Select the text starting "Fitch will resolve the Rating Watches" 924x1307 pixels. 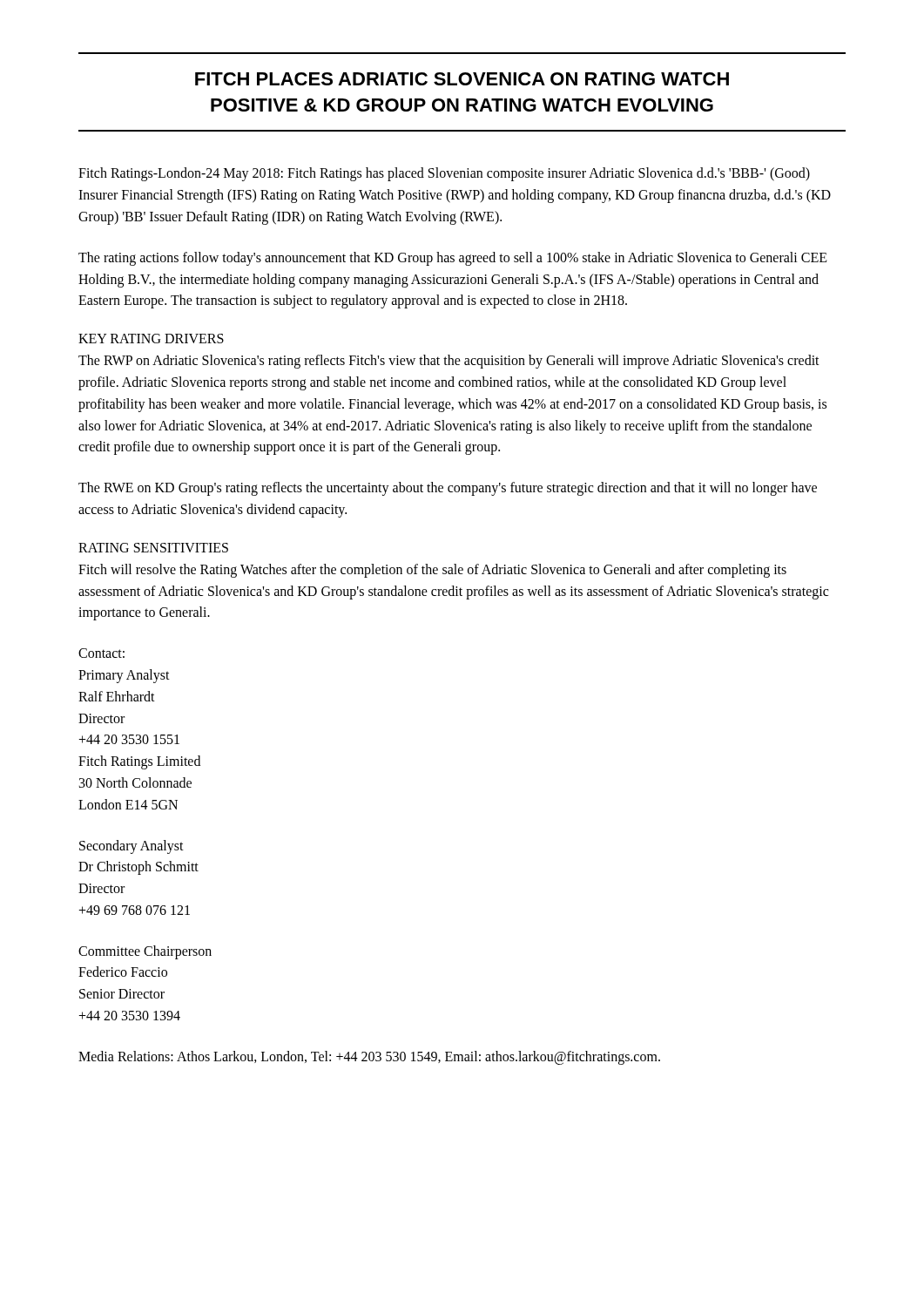click(454, 591)
